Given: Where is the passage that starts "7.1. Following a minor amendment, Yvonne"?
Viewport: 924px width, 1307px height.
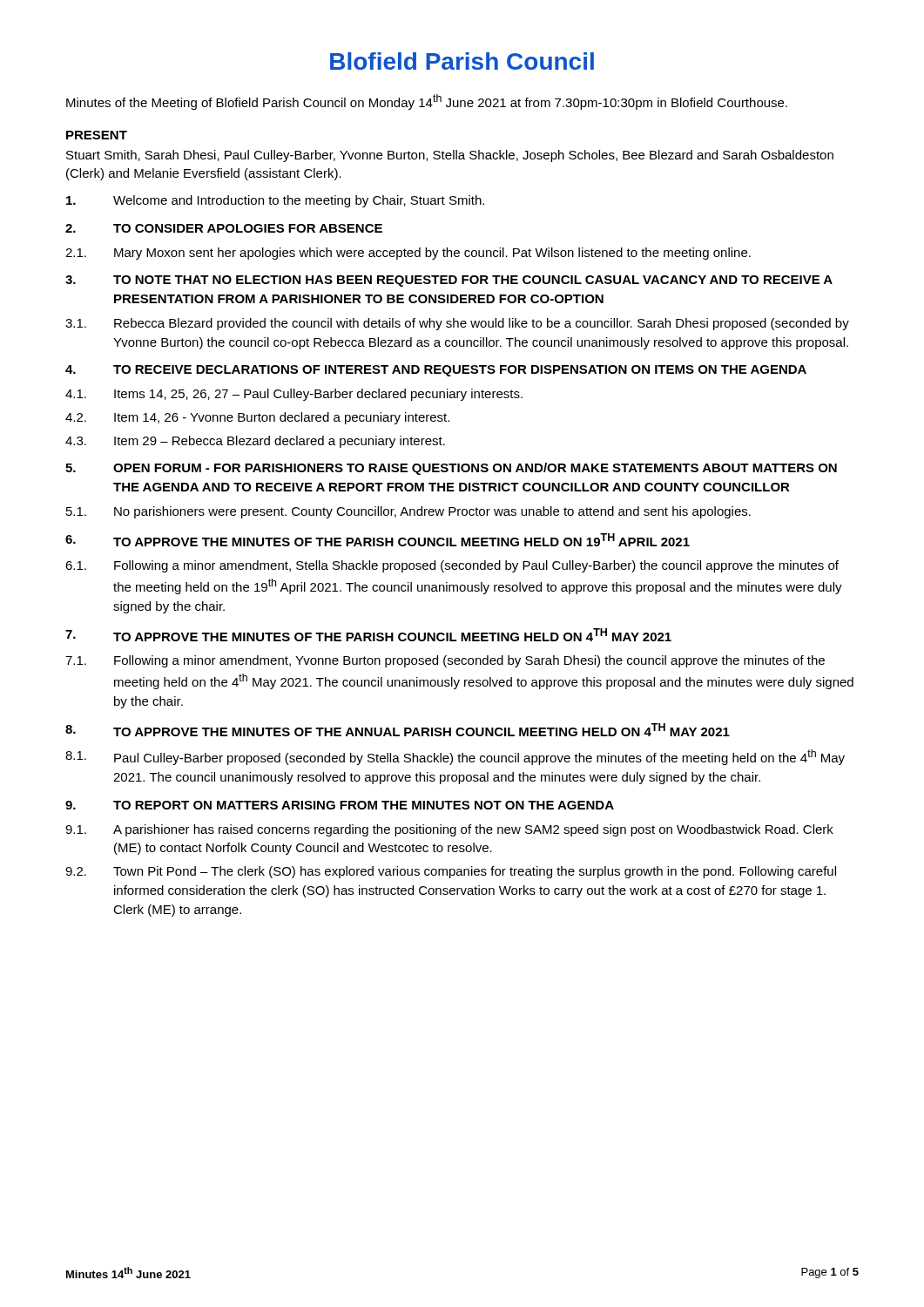Looking at the screenshot, I should click(462, 681).
